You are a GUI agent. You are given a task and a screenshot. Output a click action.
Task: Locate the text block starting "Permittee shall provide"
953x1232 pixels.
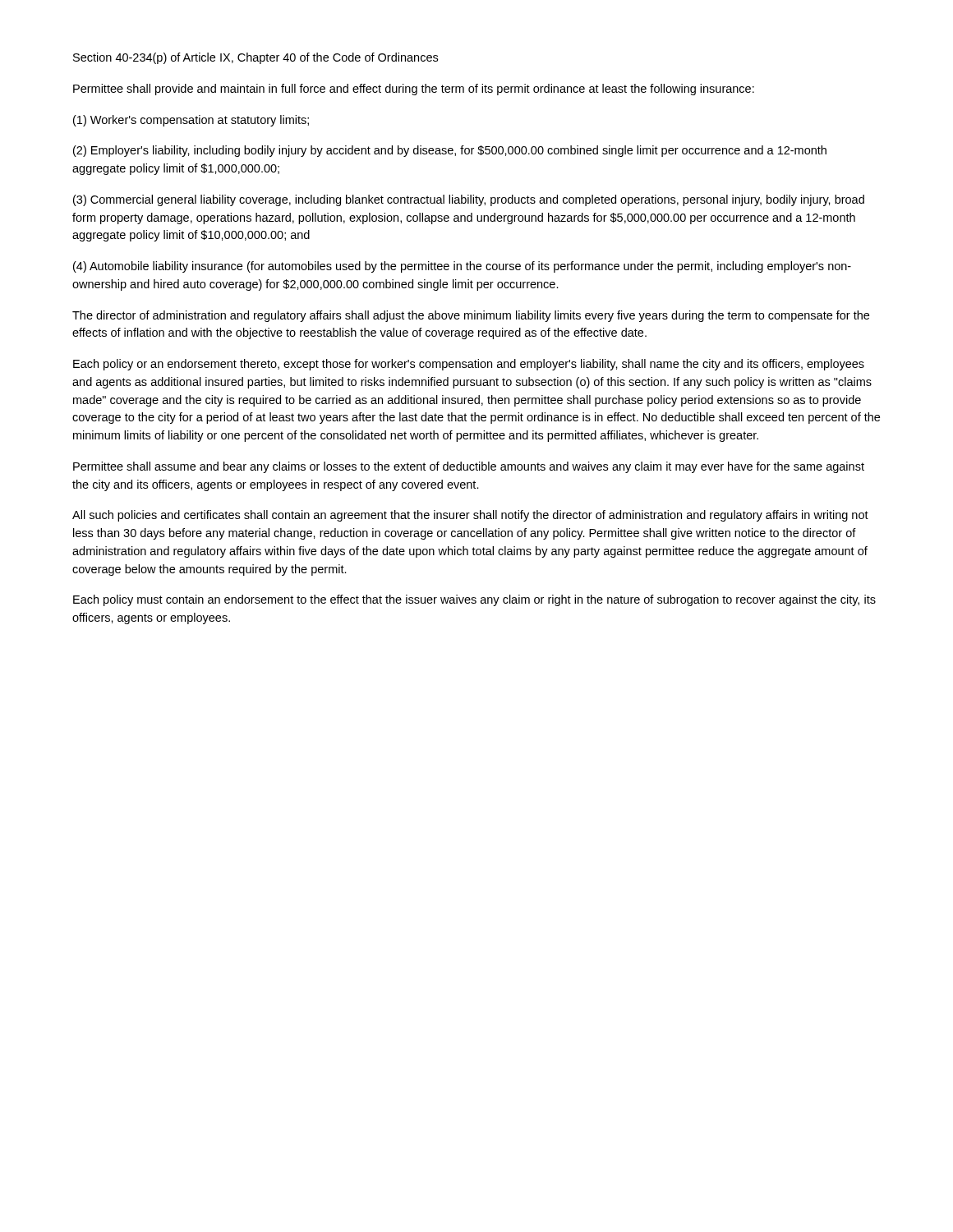[x=414, y=89]
